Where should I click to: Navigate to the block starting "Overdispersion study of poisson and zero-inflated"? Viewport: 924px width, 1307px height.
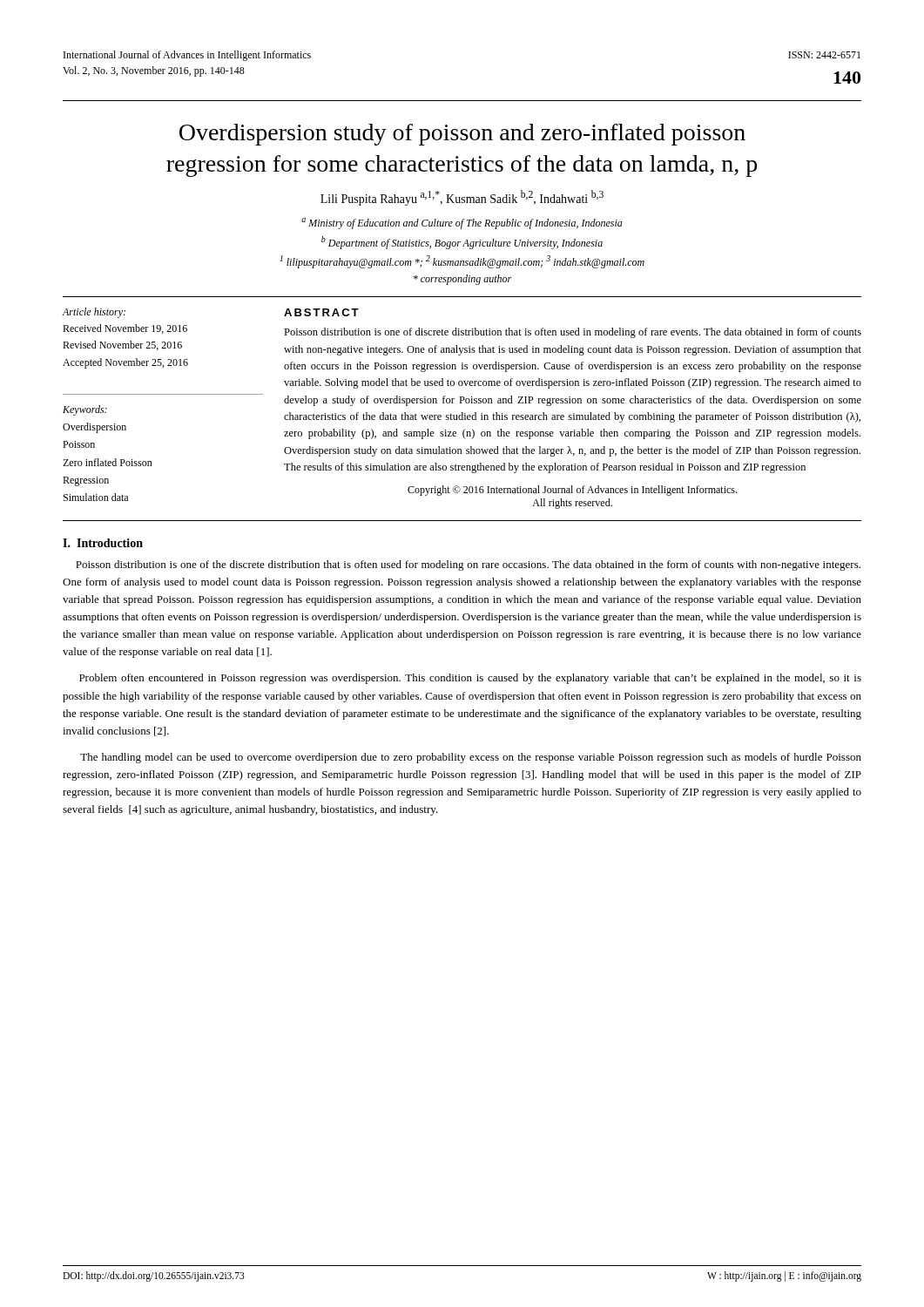coord(462,148)
